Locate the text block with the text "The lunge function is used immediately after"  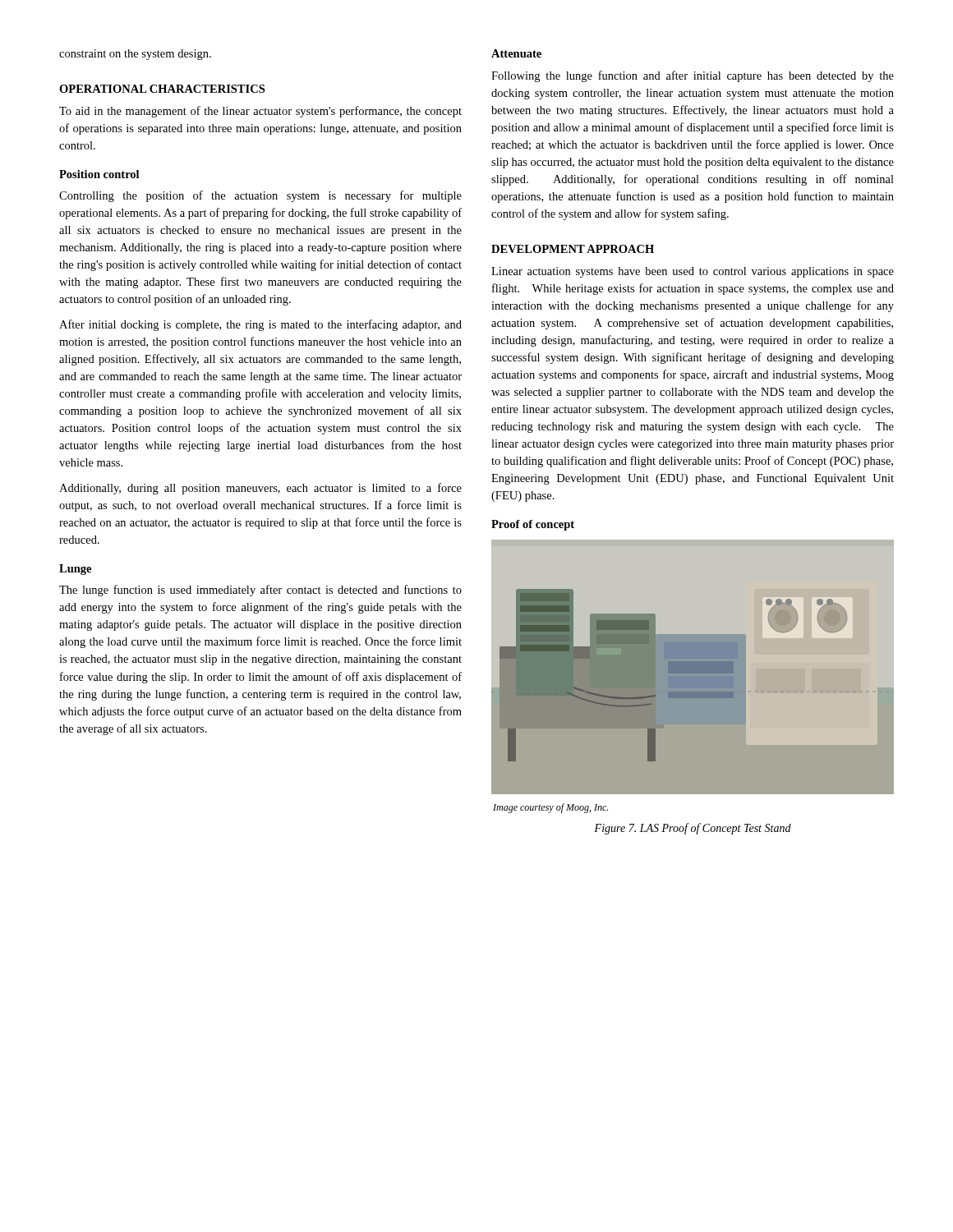[x=260, y=660]
